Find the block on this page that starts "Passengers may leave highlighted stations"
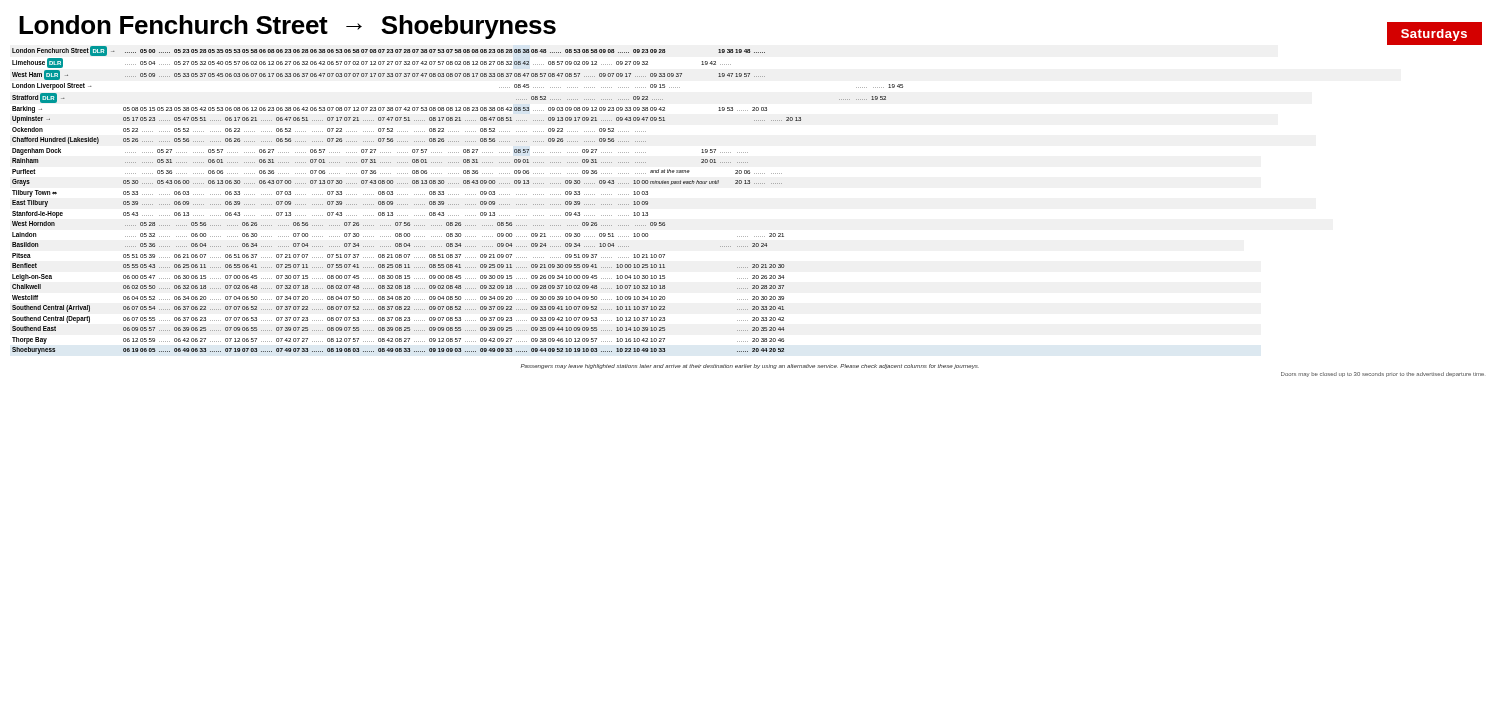1500x708 pixels. 750,365
